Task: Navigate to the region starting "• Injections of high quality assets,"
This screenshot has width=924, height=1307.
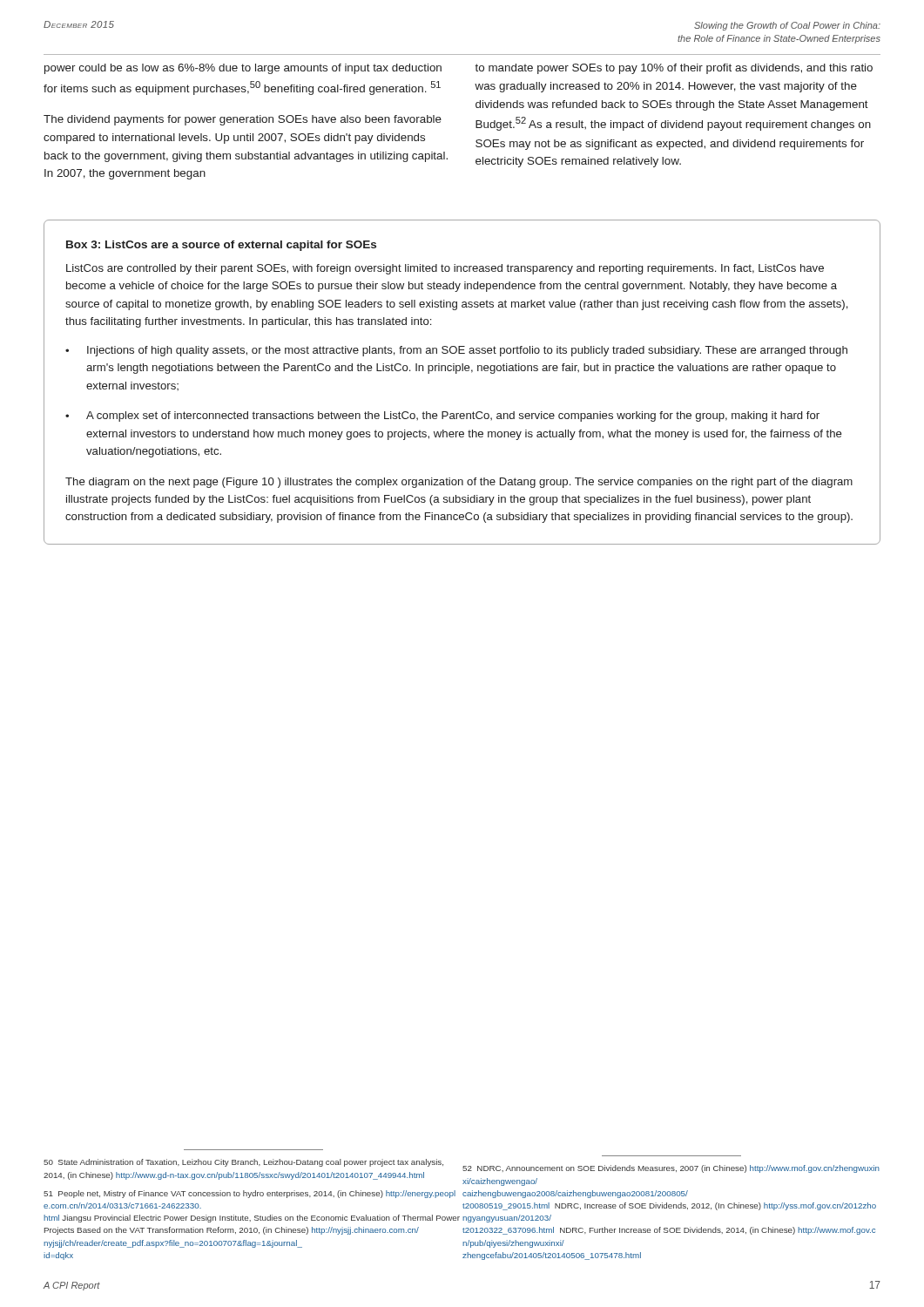Action: 462,368
